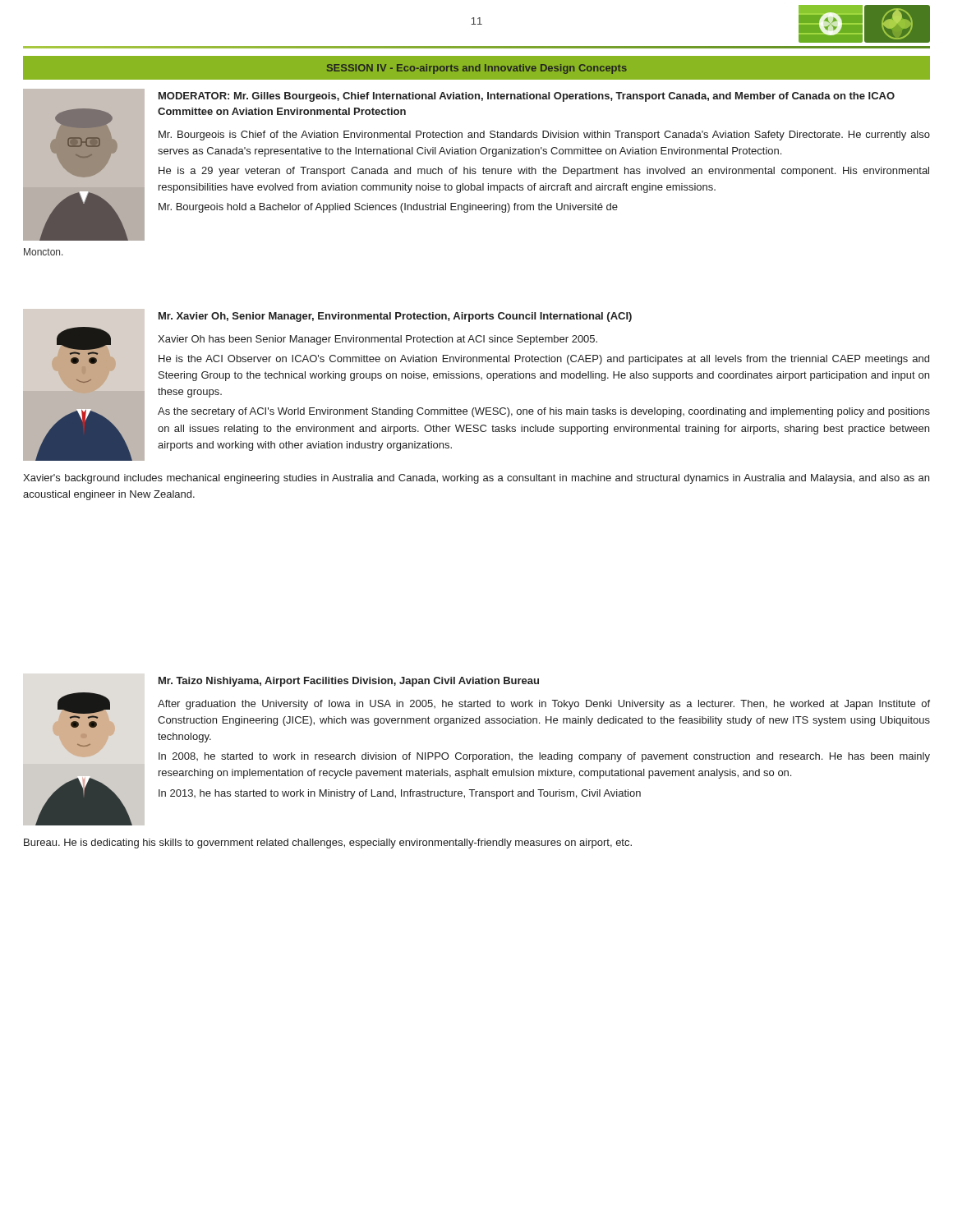Find the text block that says "In 2008, he started to work"
The width and height of the screenshot is (953, 1232).
point(544,765)
